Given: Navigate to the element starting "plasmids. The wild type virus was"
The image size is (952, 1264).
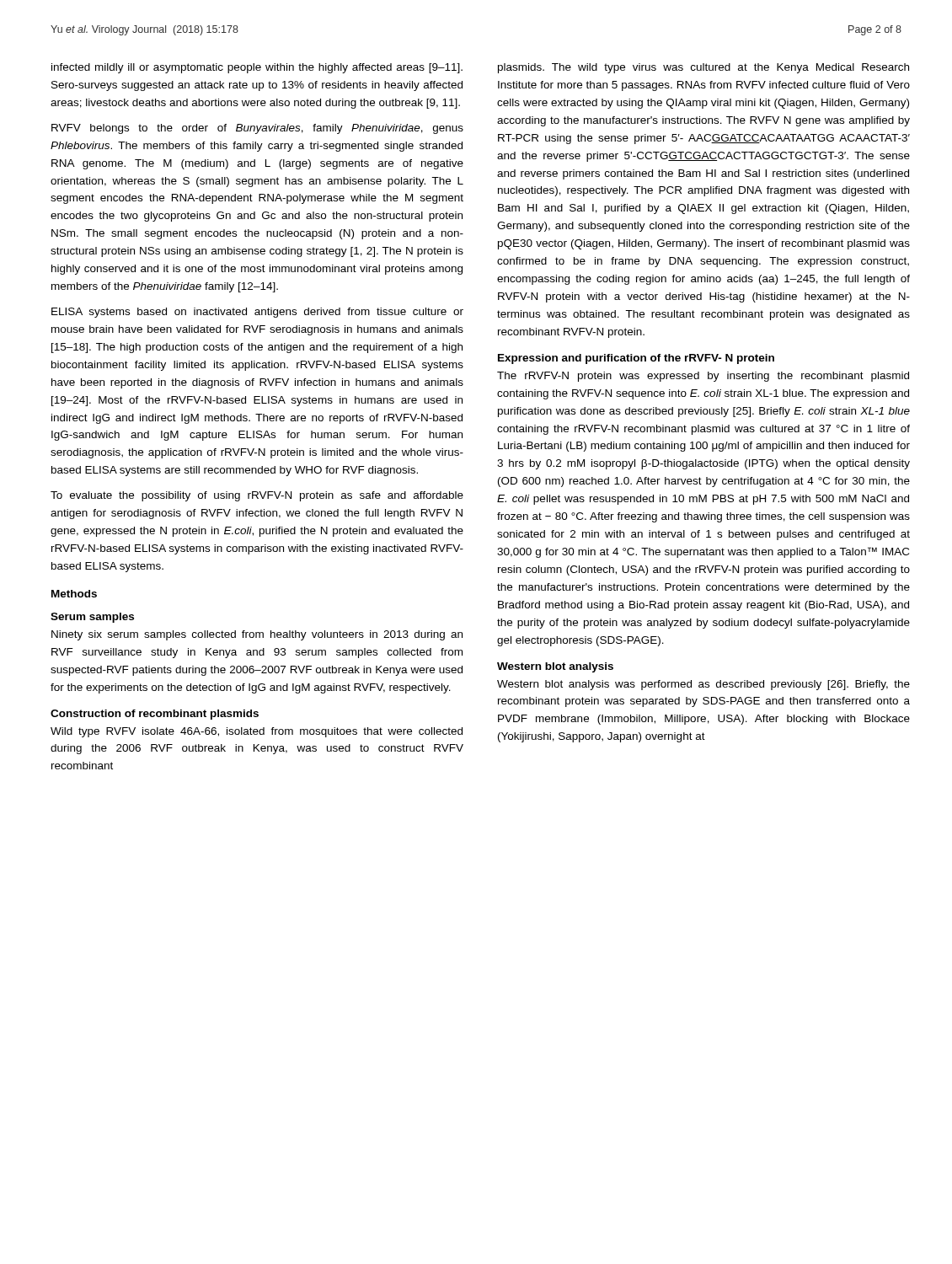Looking at the screenshot, I should pos(703,200).
